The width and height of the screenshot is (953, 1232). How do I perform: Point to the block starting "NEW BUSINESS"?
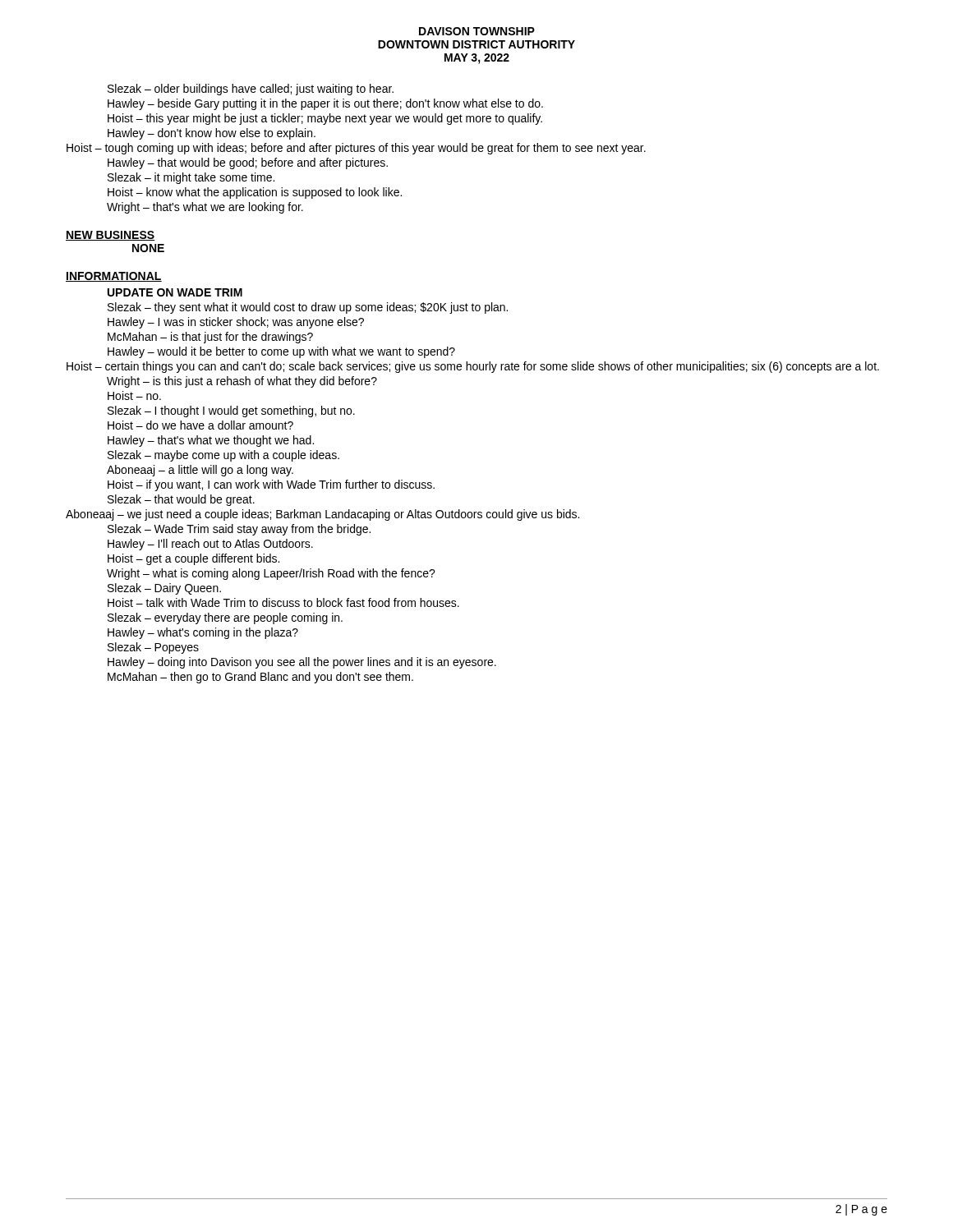[110, 235]
